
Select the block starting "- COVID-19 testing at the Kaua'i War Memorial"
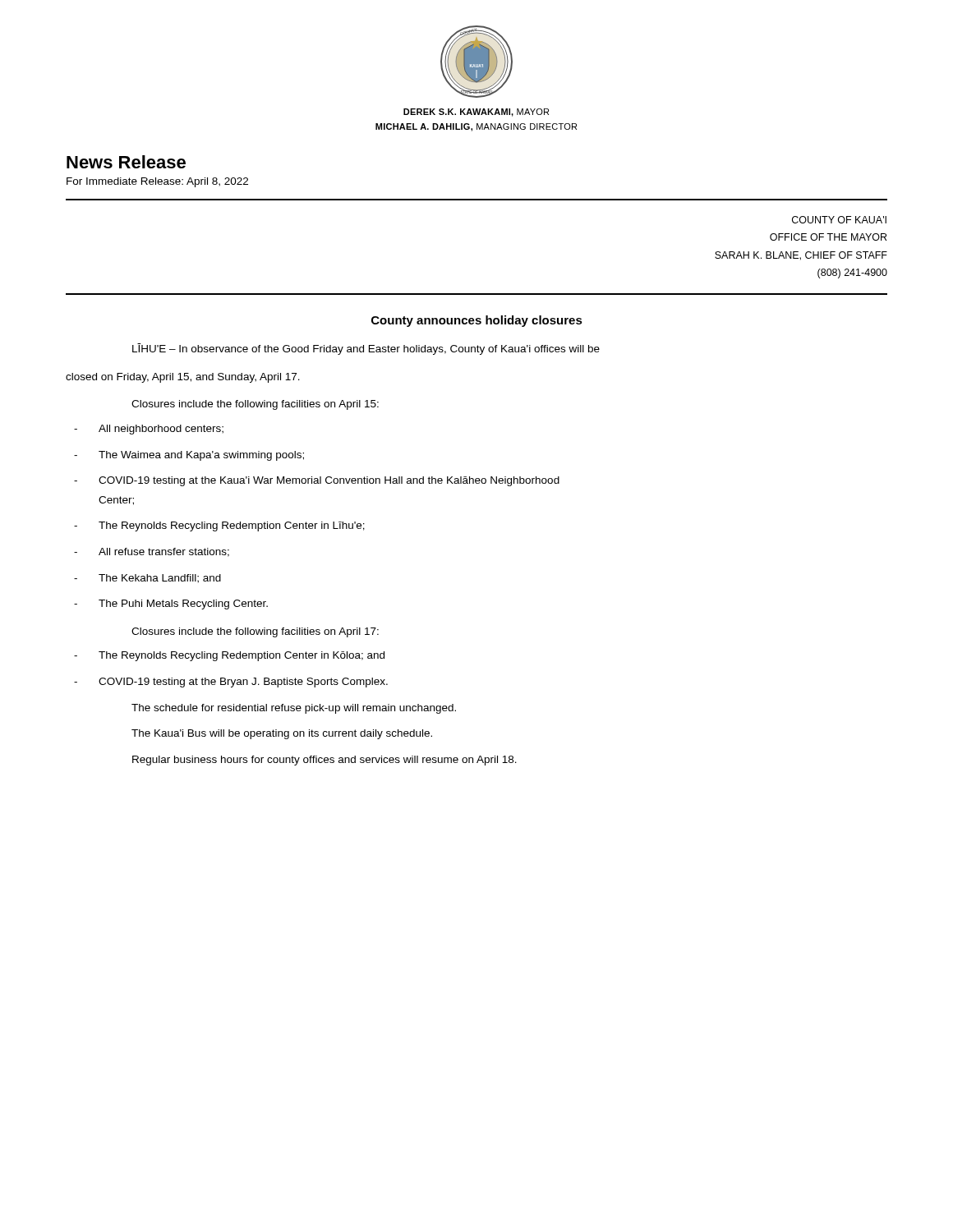[476, 490]
